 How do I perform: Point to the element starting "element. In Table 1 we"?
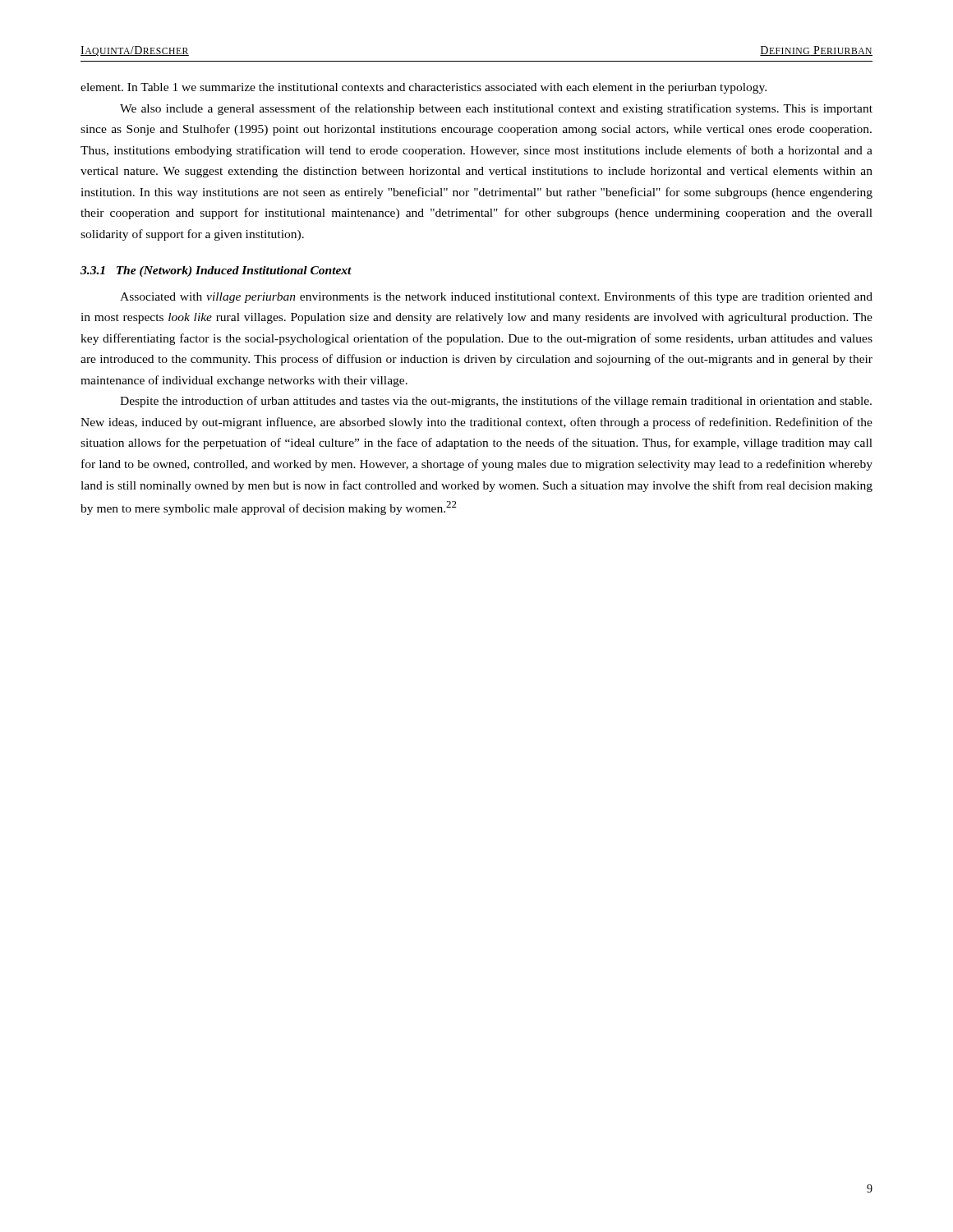(476, 87)
